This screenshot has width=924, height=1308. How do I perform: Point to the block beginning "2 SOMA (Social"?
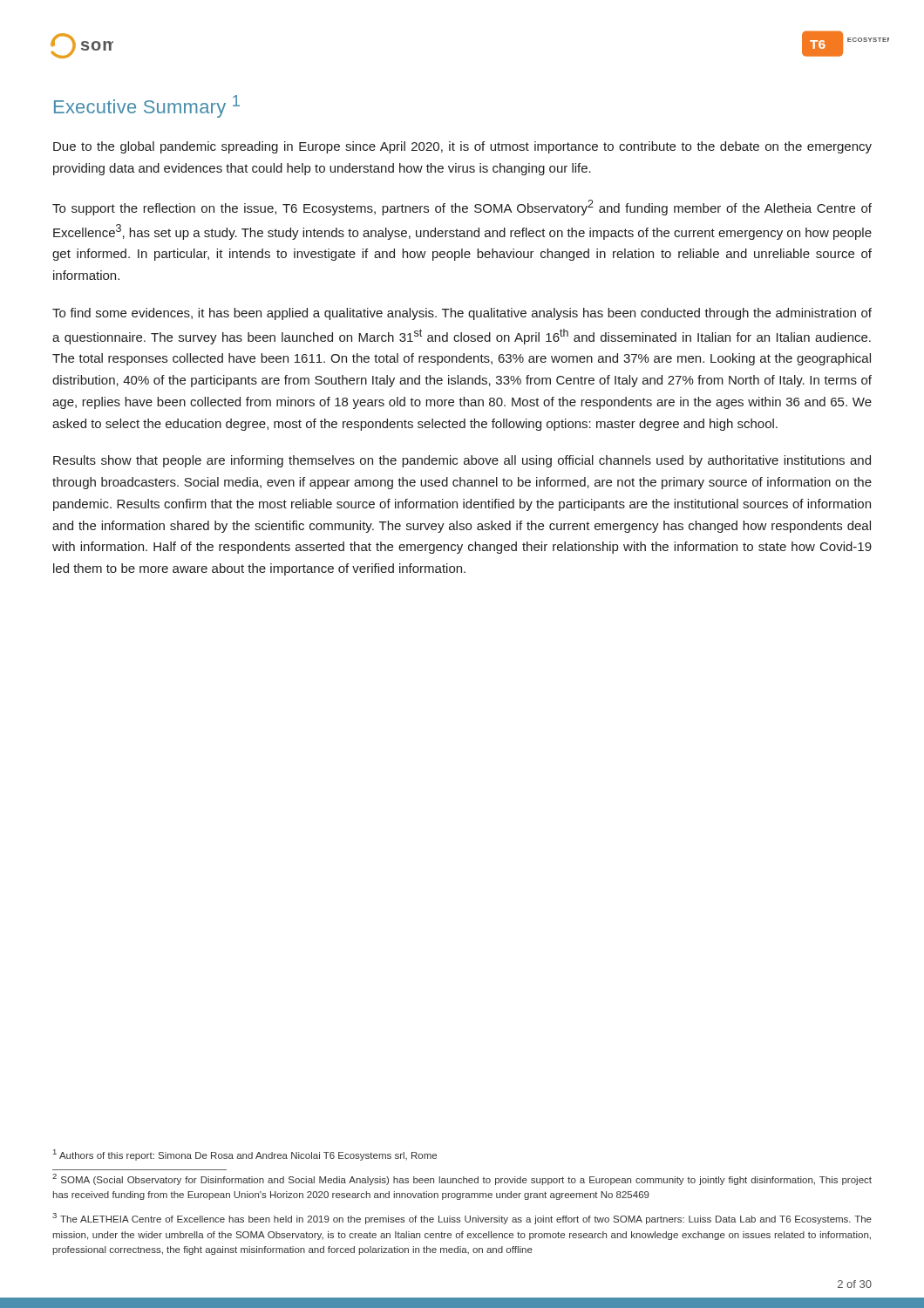[x=462, y=1186]
